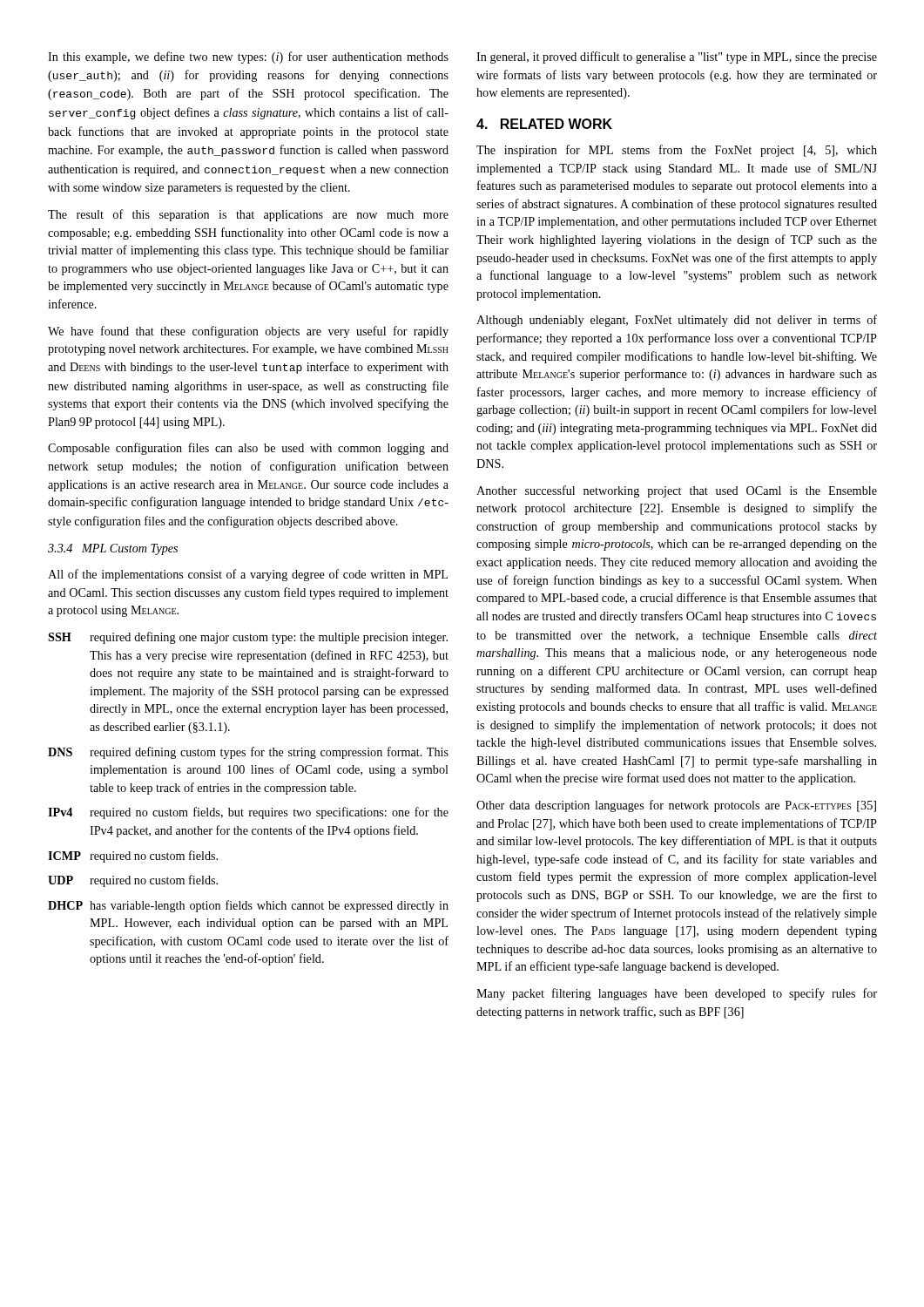The height and width of the screenshot is (1307, 924).
Task: Locate the list item containing "UDP required no custom fields."
Action: coord(133,881)
